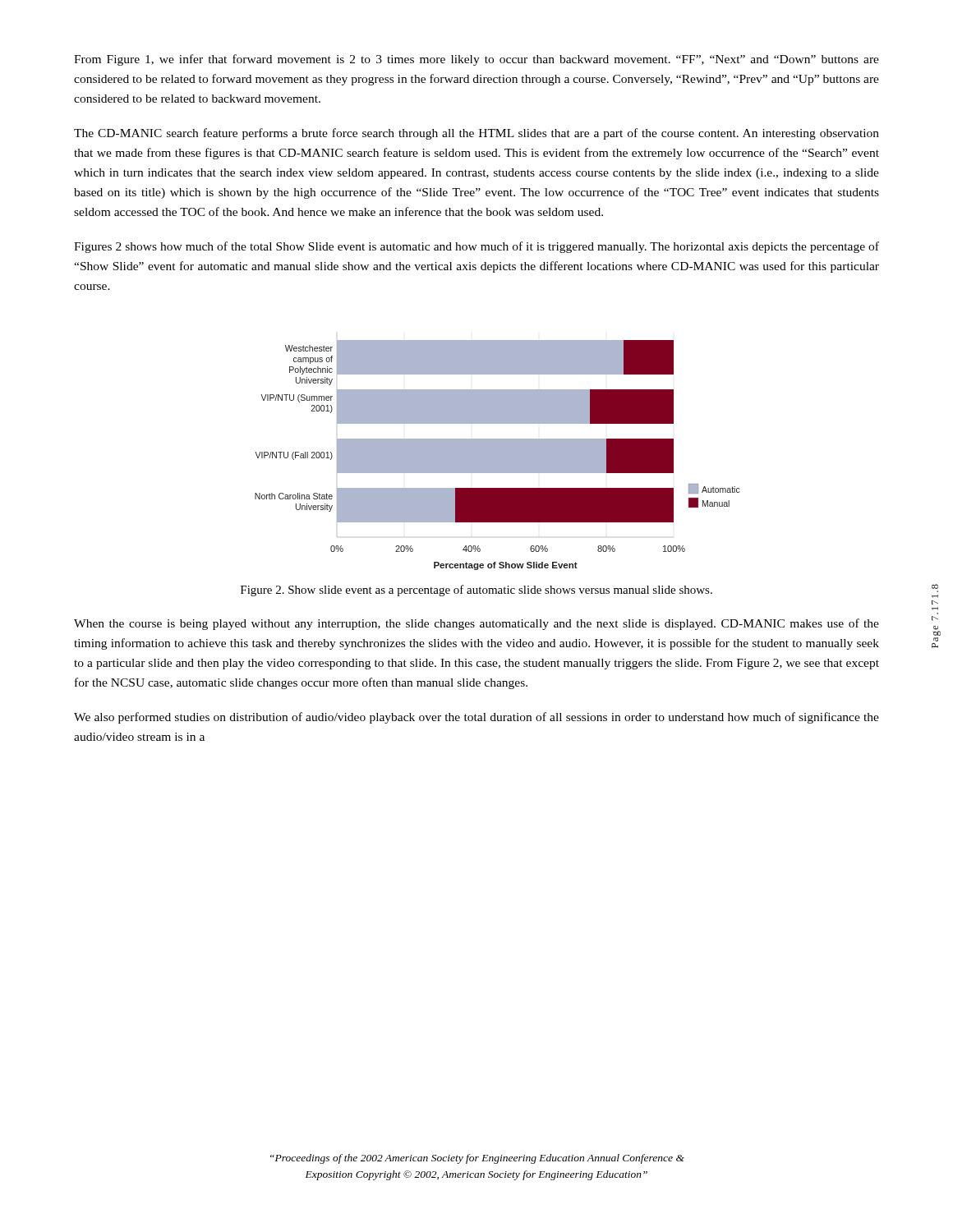The image size is (953, 1232).
Task: Select the text block containing "Figures 2 shows how"
Action: coord(476,266)
